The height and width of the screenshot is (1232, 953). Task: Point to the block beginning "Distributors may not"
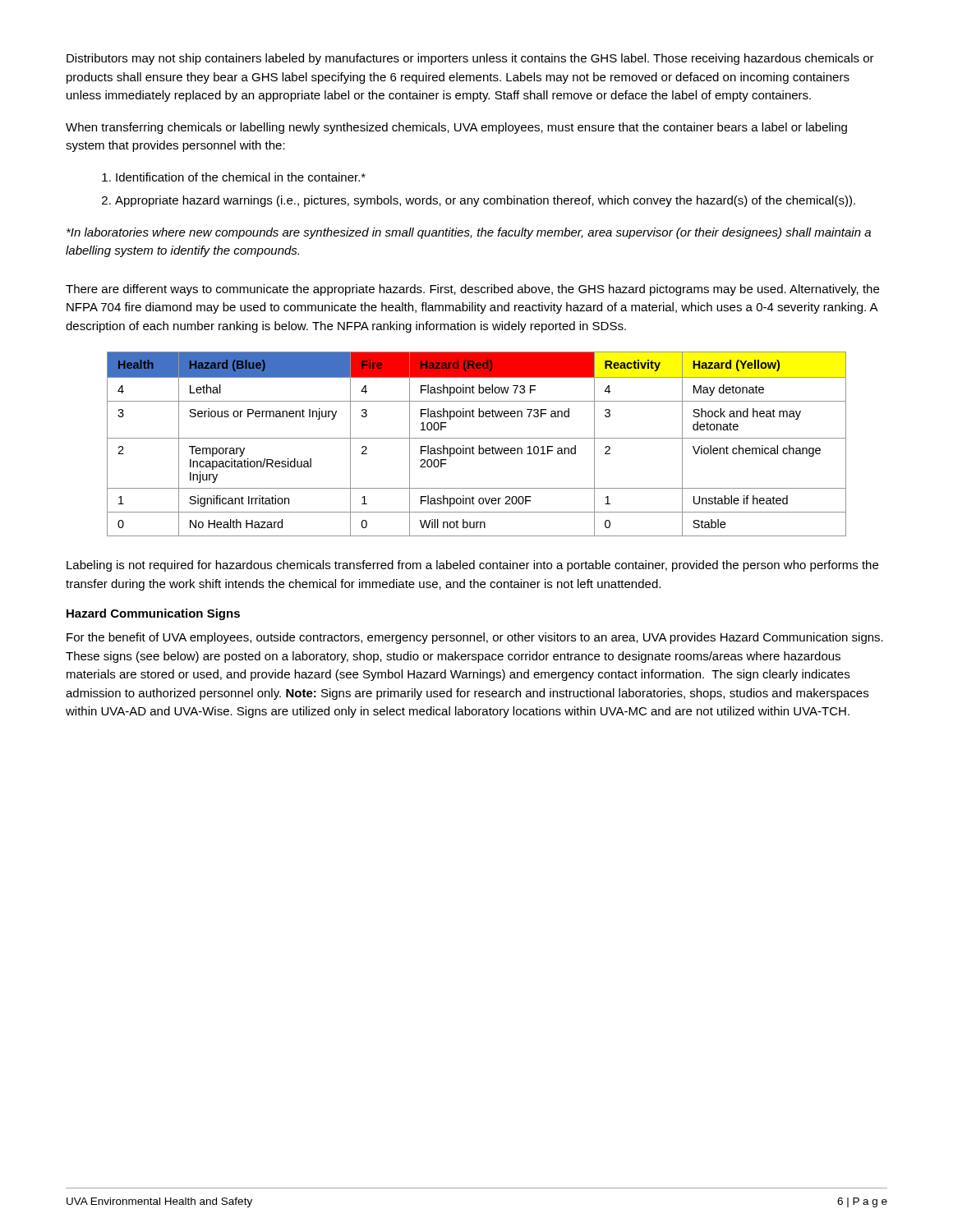(x=470, y=76)
